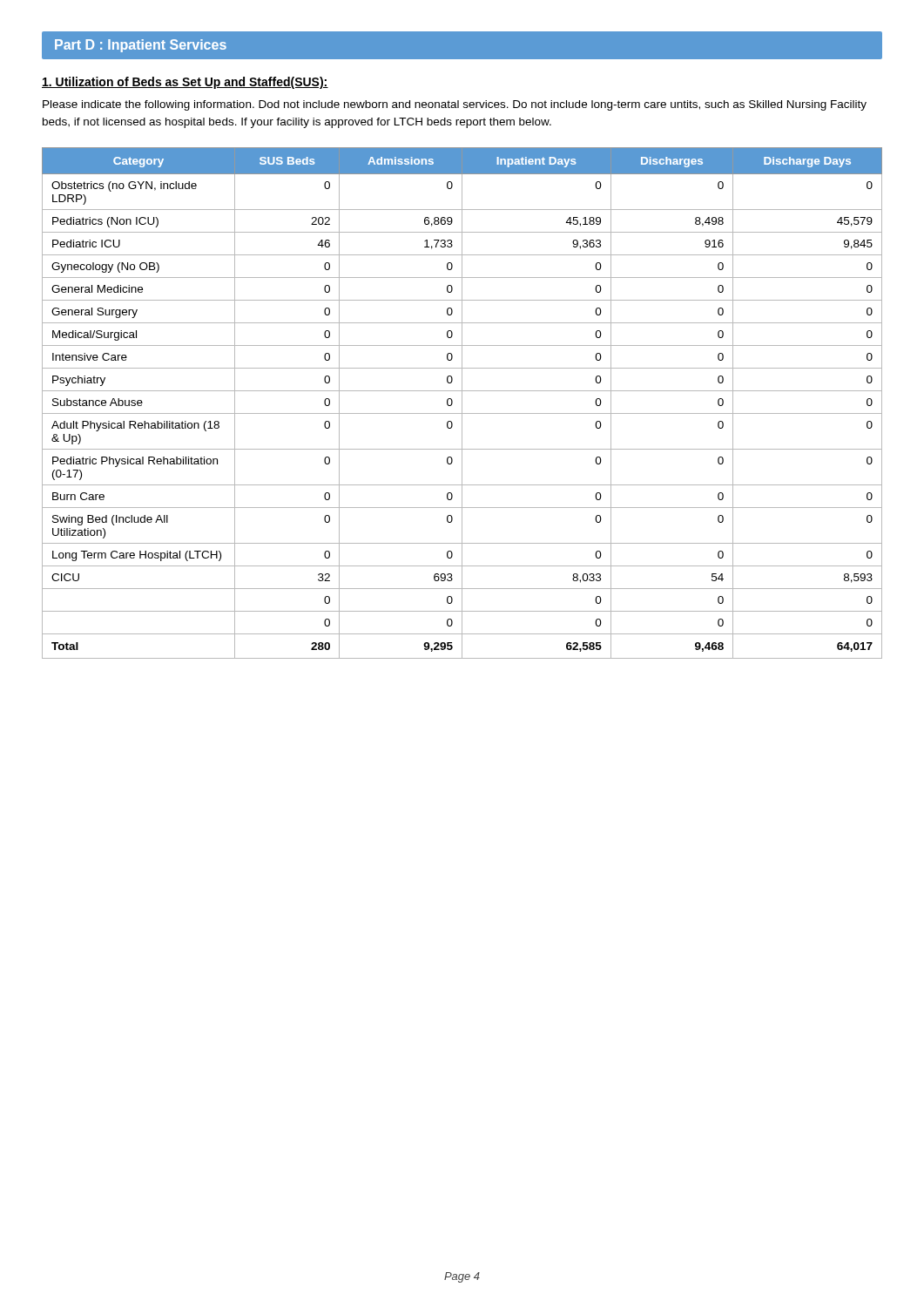Select the element starting "Please indicate the following information. Dod not include"
This screenshot has height=1307, width=924.
click(454, 113)
